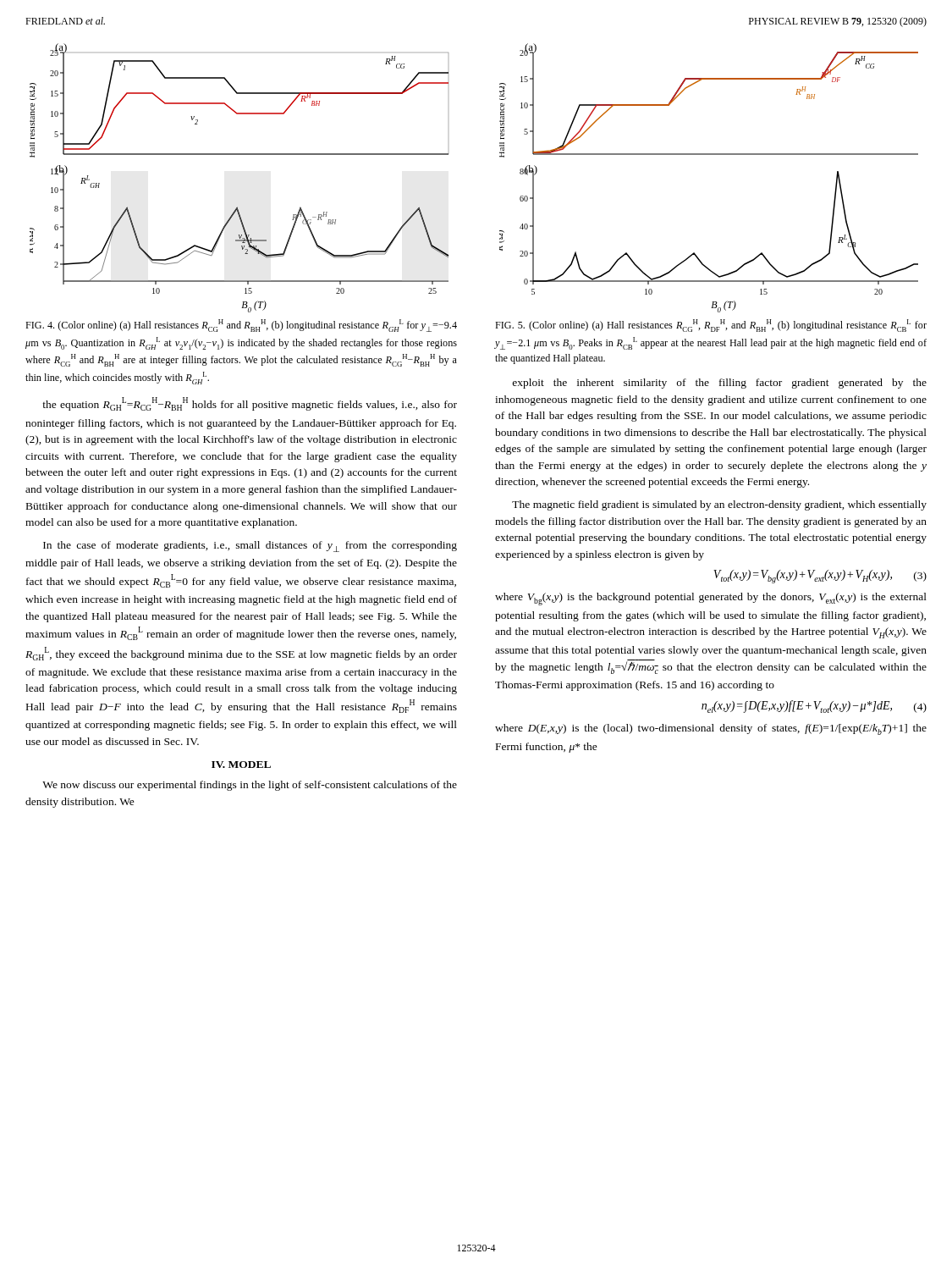
Task: Click on the caption containing "FIG. 5. (Color"
Action: [x=711, y=341]
